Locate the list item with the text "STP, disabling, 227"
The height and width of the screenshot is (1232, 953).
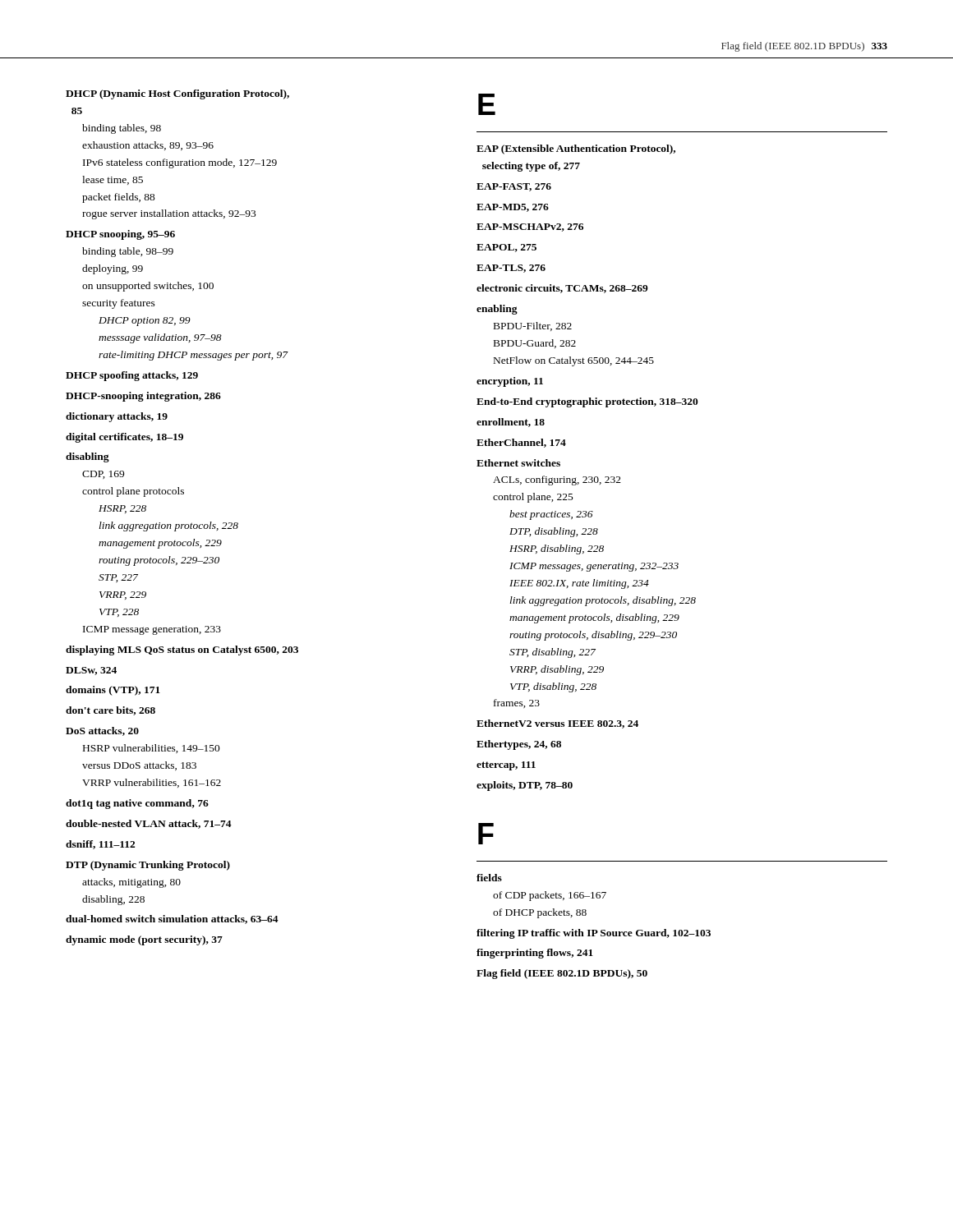(x=552, y=651)
